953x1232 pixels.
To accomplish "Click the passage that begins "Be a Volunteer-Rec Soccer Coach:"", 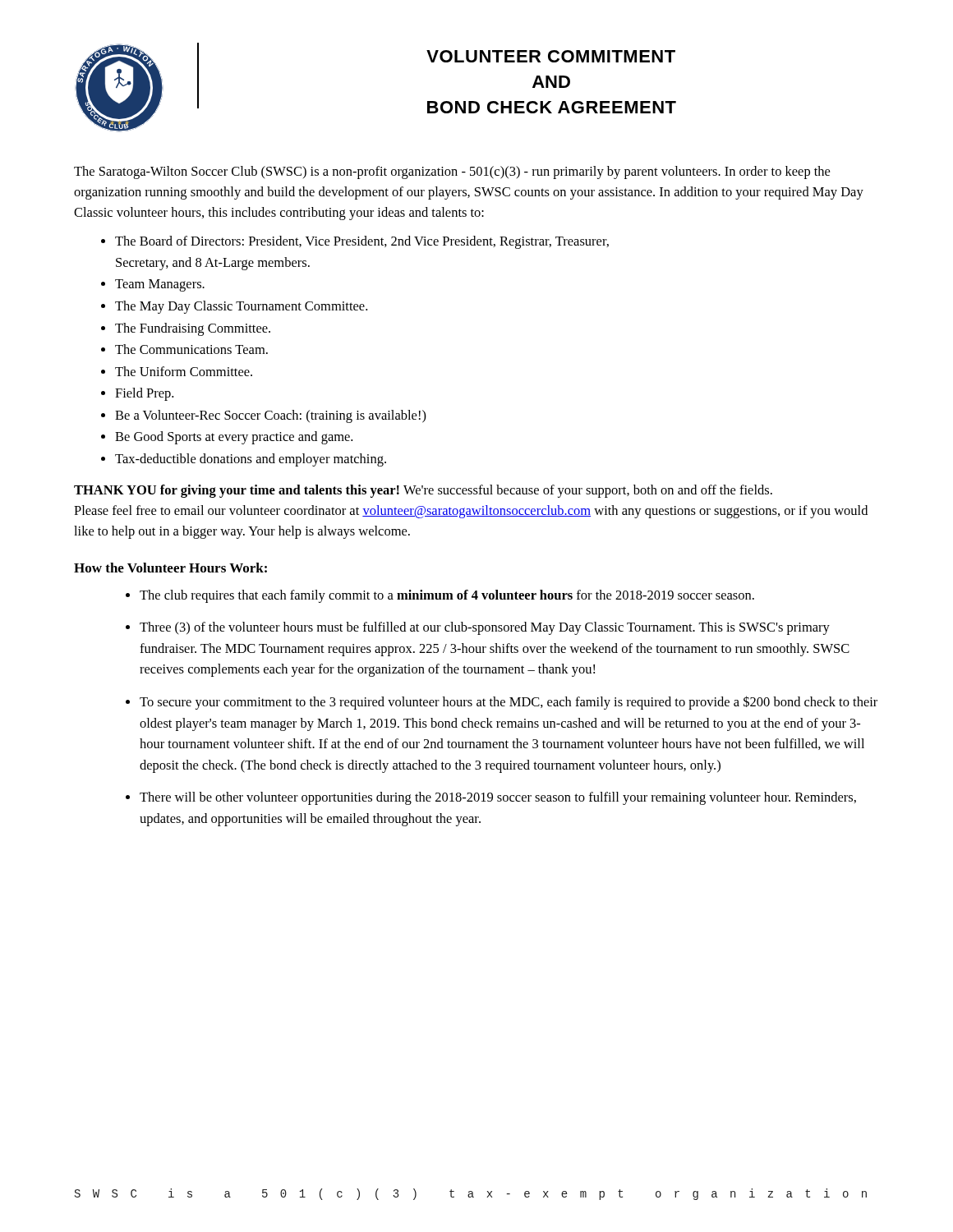I will point(271,415).
